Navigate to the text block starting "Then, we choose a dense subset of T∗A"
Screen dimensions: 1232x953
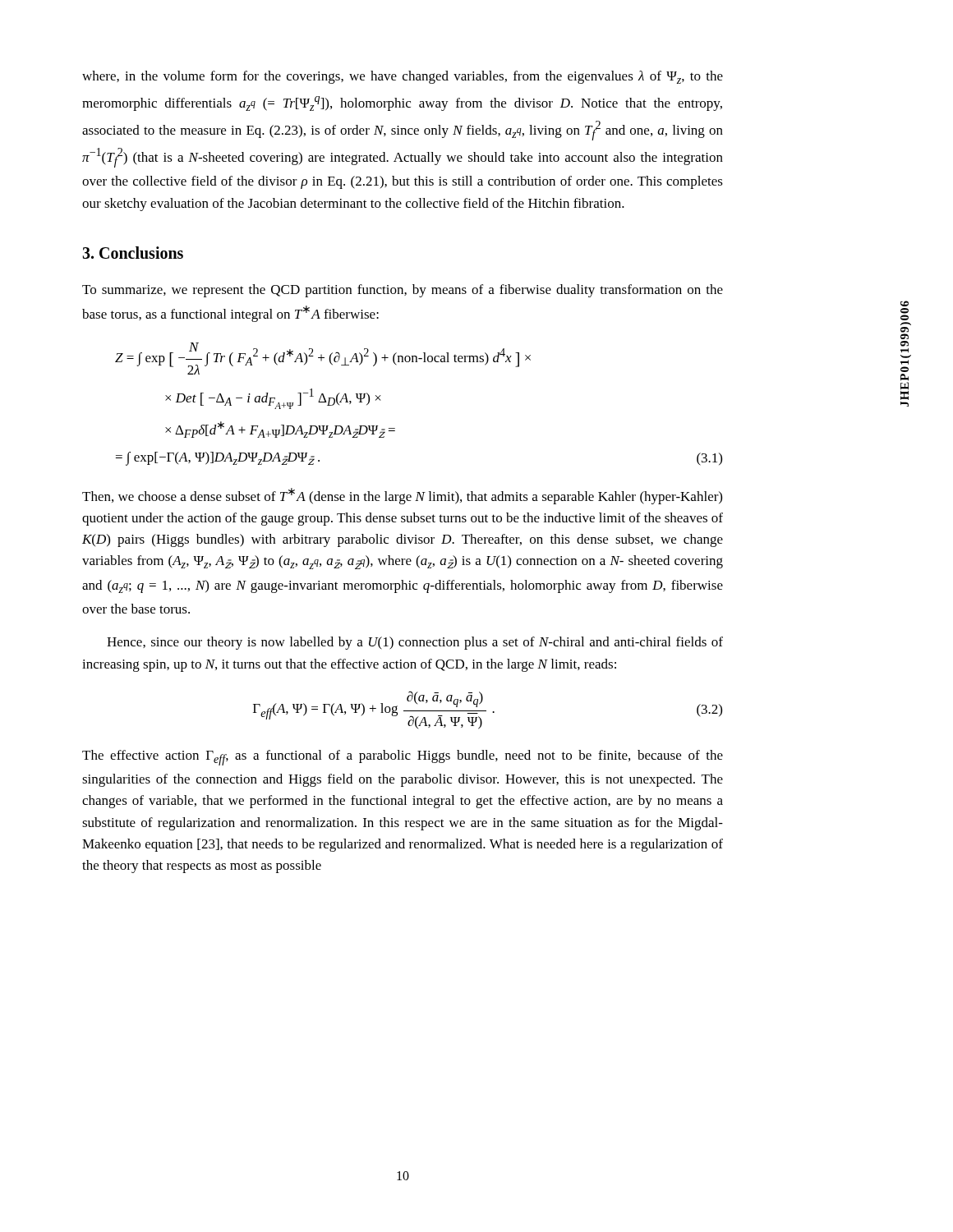(x=403, y=551)
